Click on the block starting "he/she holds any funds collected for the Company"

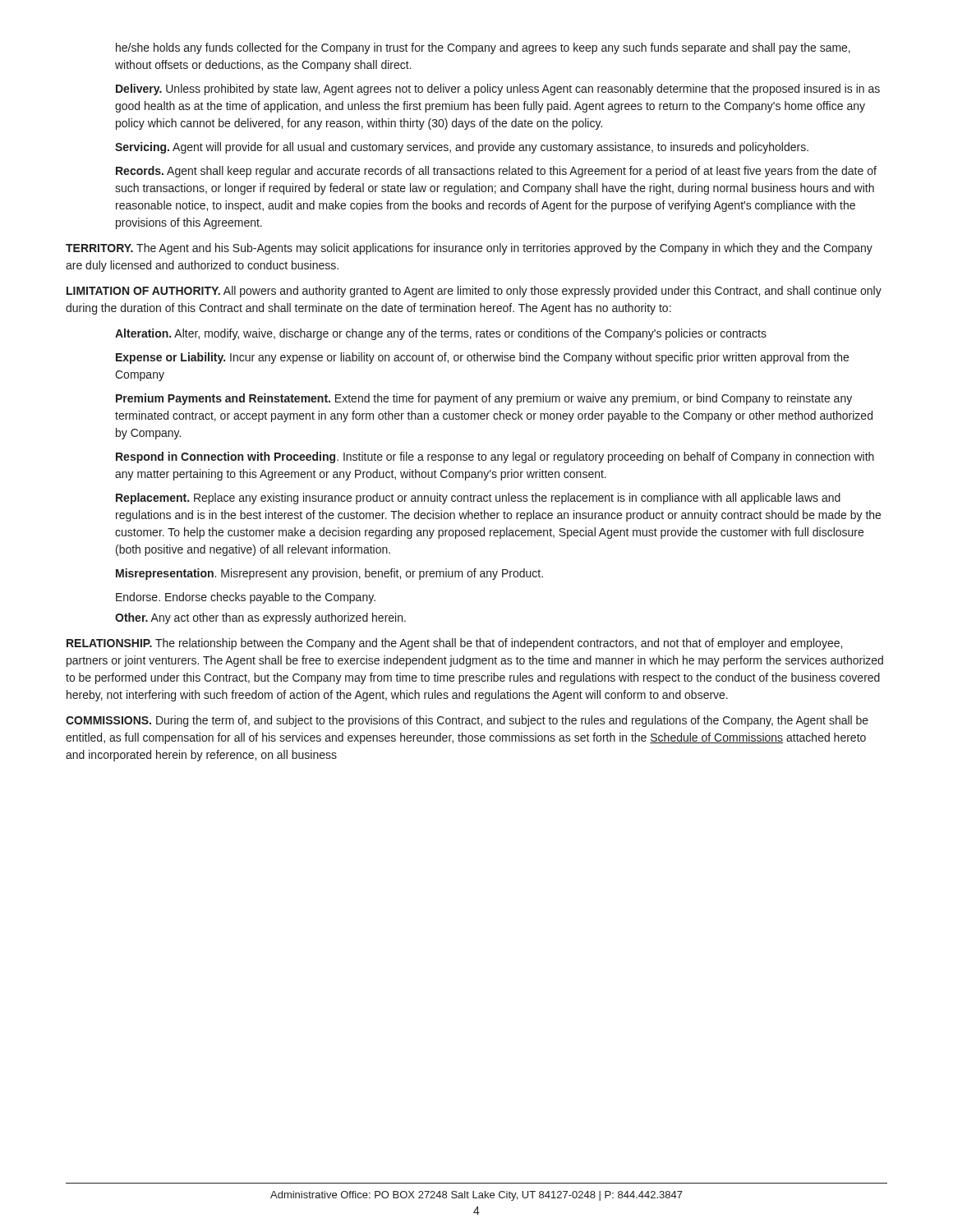[x=483, y=56]
